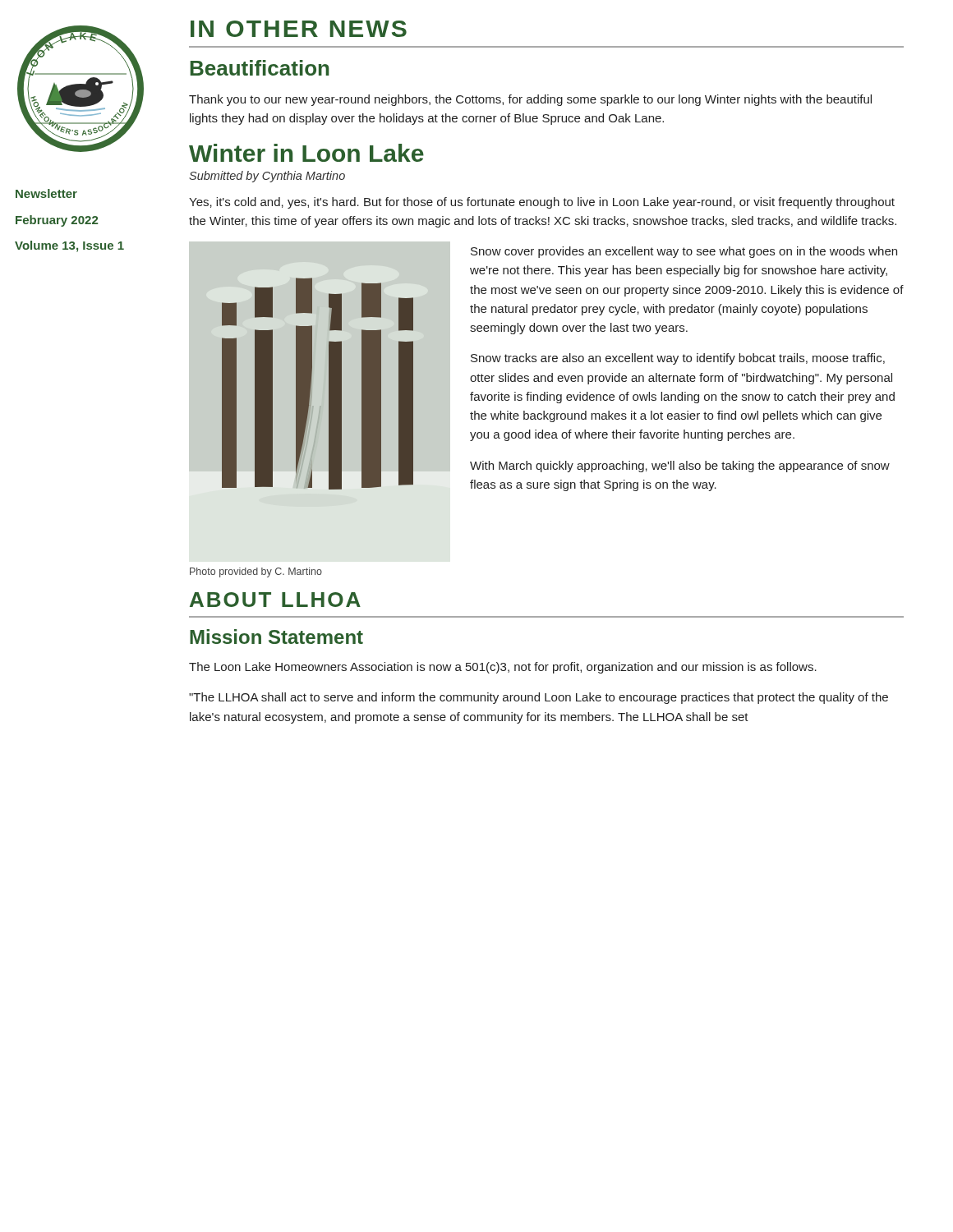Navigate to the passage starting "ABOUT LLHOA"
Screen dimensions: 1232x953
pos(276,600)
